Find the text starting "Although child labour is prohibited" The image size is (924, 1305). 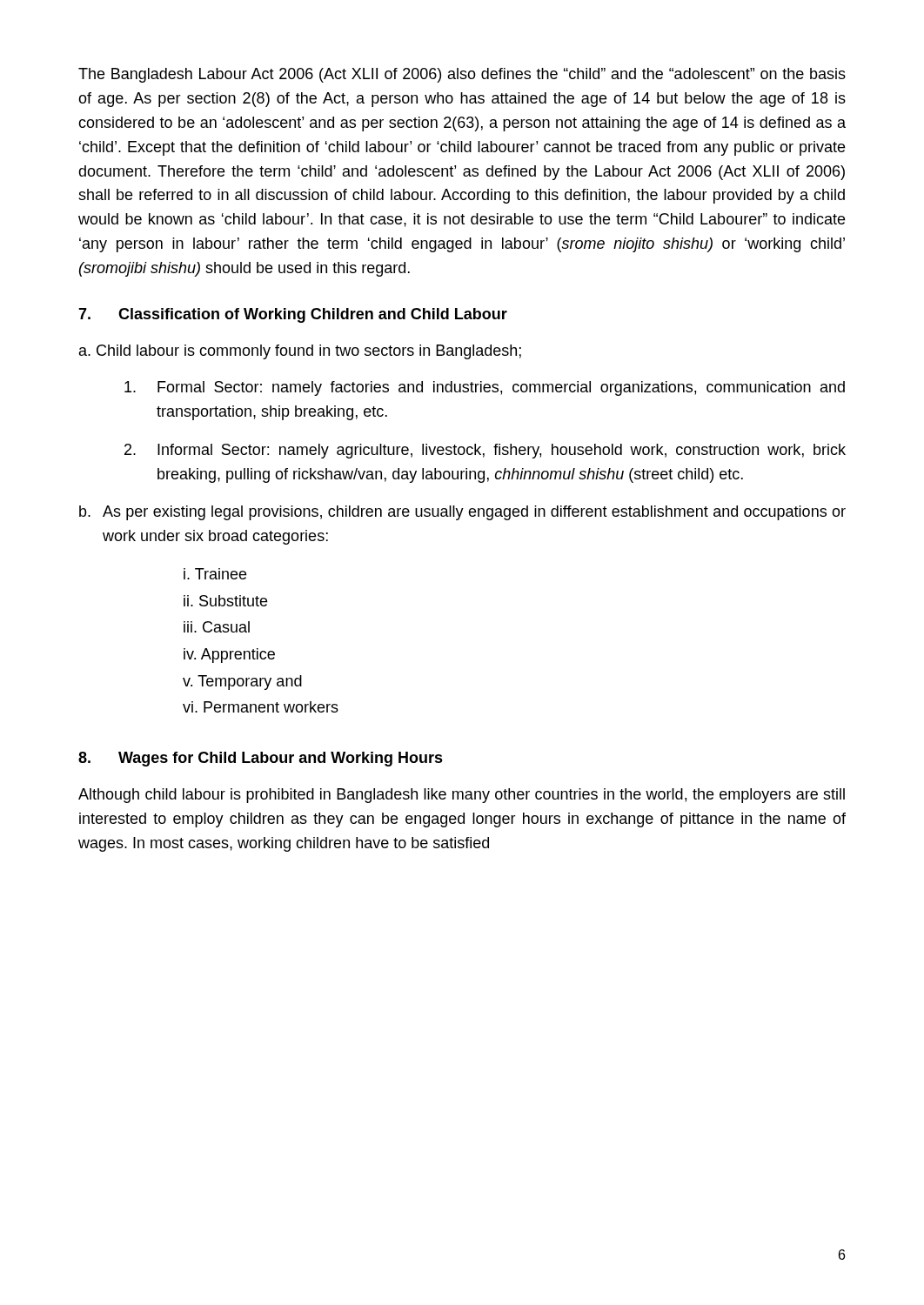coord(462,818)
